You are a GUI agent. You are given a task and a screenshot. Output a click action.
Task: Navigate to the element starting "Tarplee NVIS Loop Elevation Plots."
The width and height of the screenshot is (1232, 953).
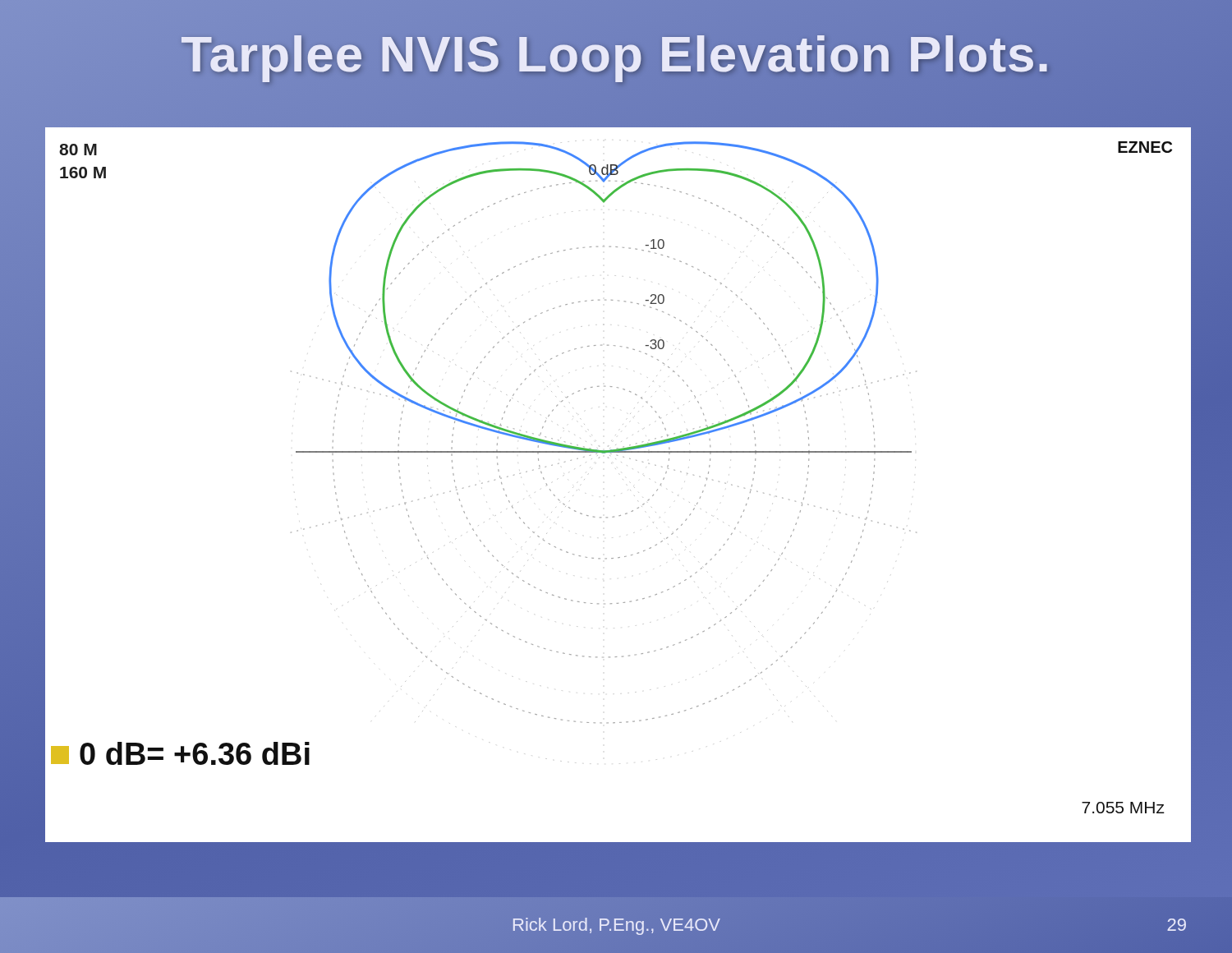616,54
